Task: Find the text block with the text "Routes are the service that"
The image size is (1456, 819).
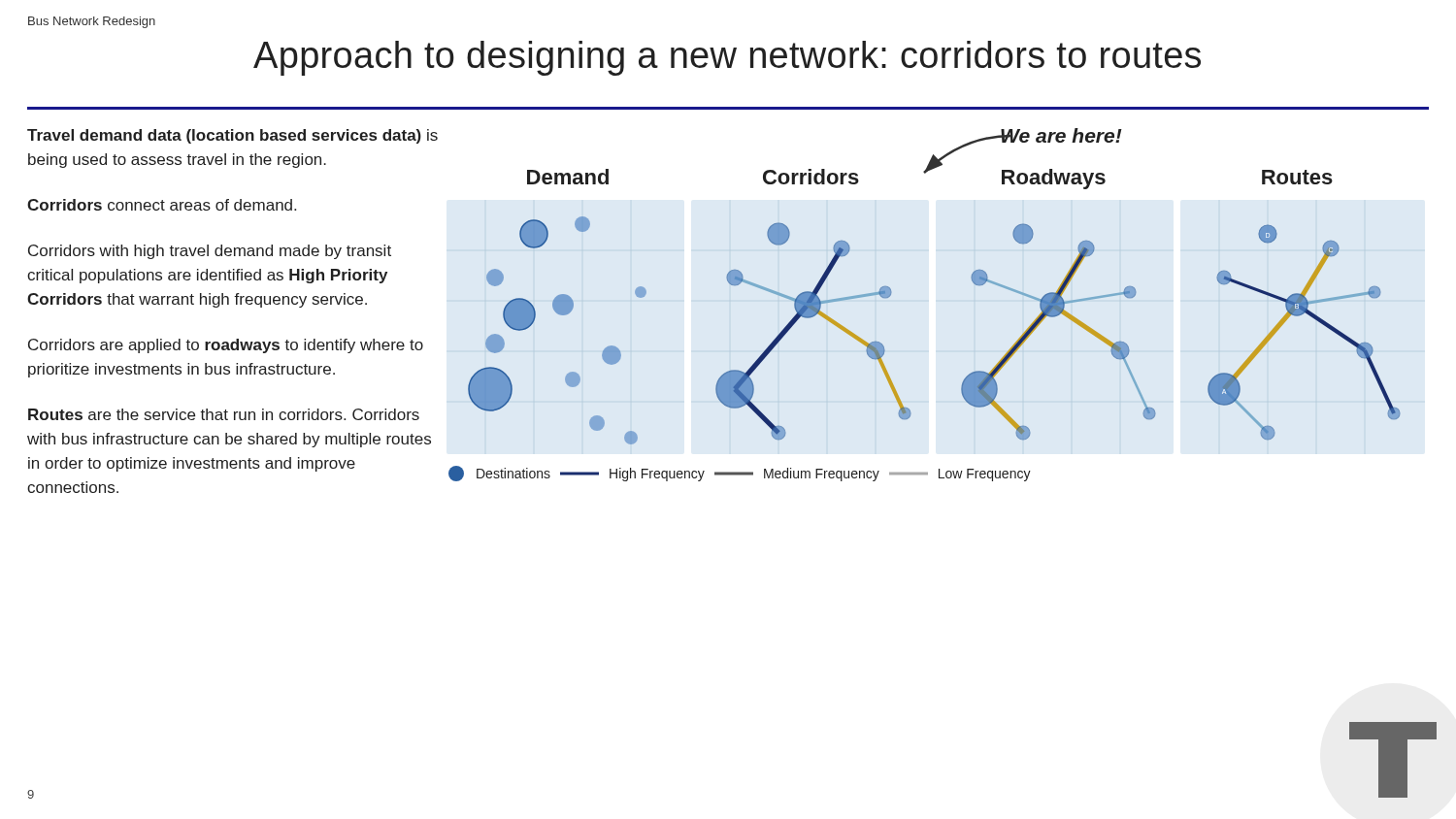Action: 229,451
